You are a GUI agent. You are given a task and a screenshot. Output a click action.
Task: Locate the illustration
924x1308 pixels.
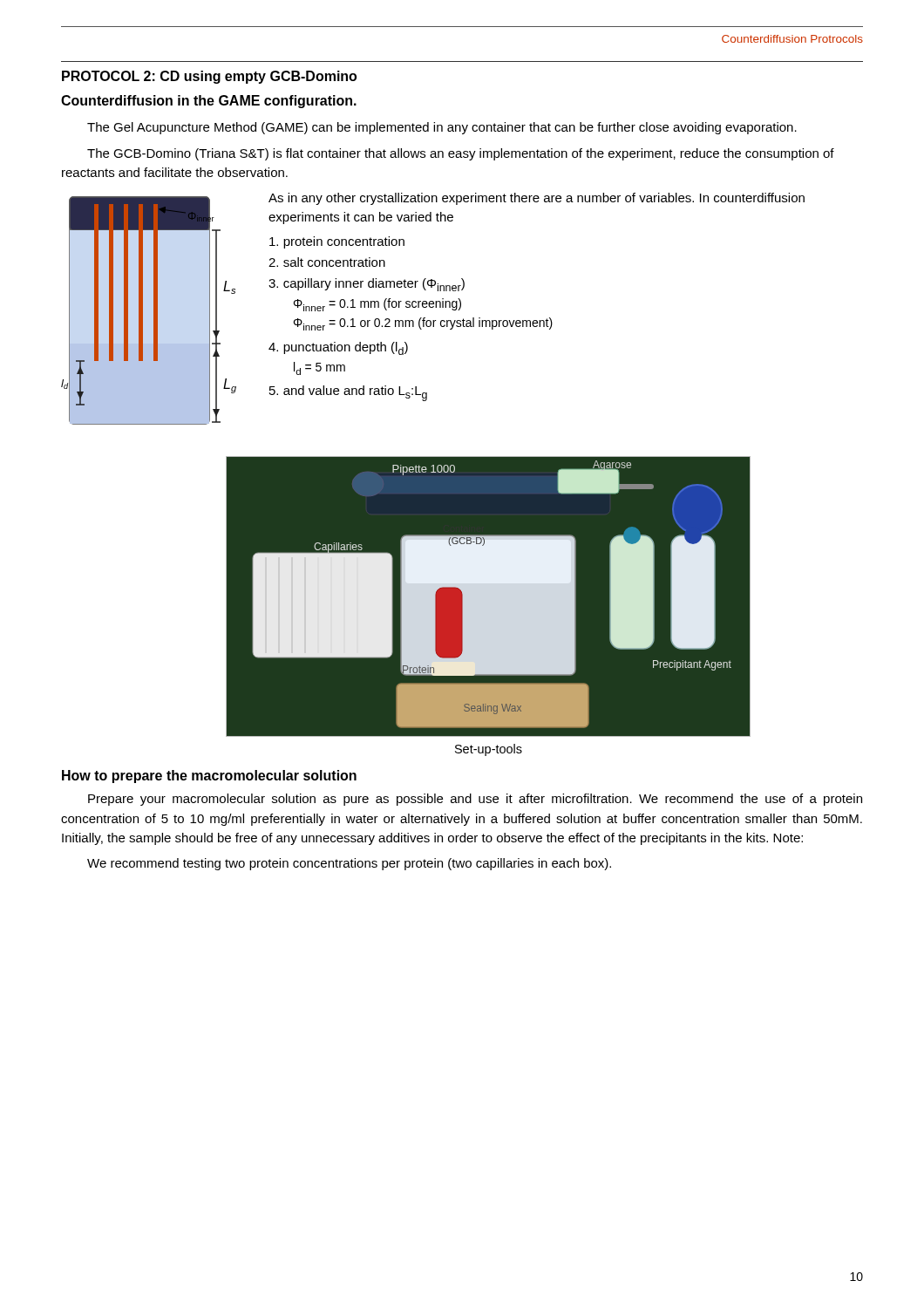[x=157, y=316]
